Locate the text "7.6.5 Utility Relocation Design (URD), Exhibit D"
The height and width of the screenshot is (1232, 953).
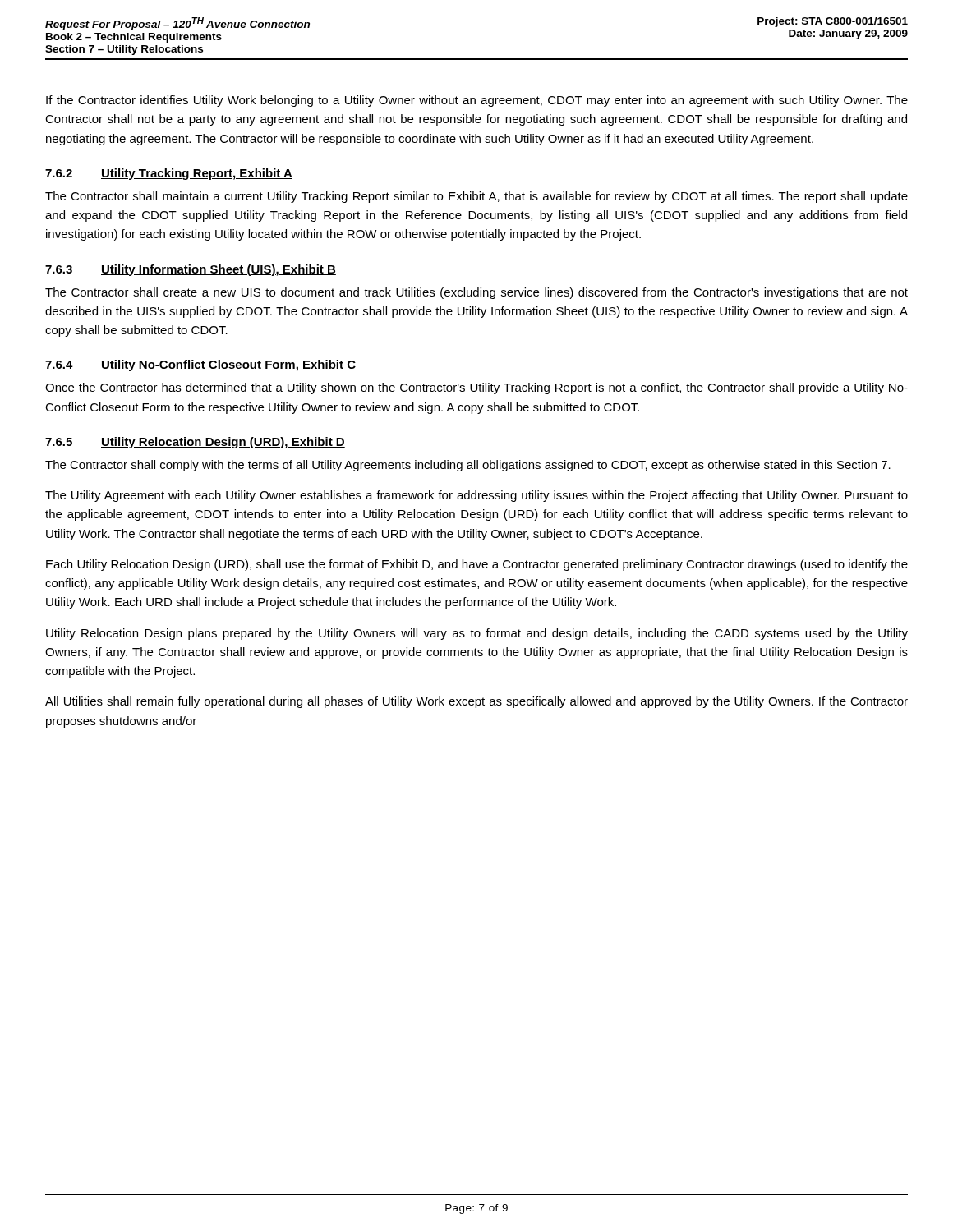pyautogui.click(x=195, y=441)
